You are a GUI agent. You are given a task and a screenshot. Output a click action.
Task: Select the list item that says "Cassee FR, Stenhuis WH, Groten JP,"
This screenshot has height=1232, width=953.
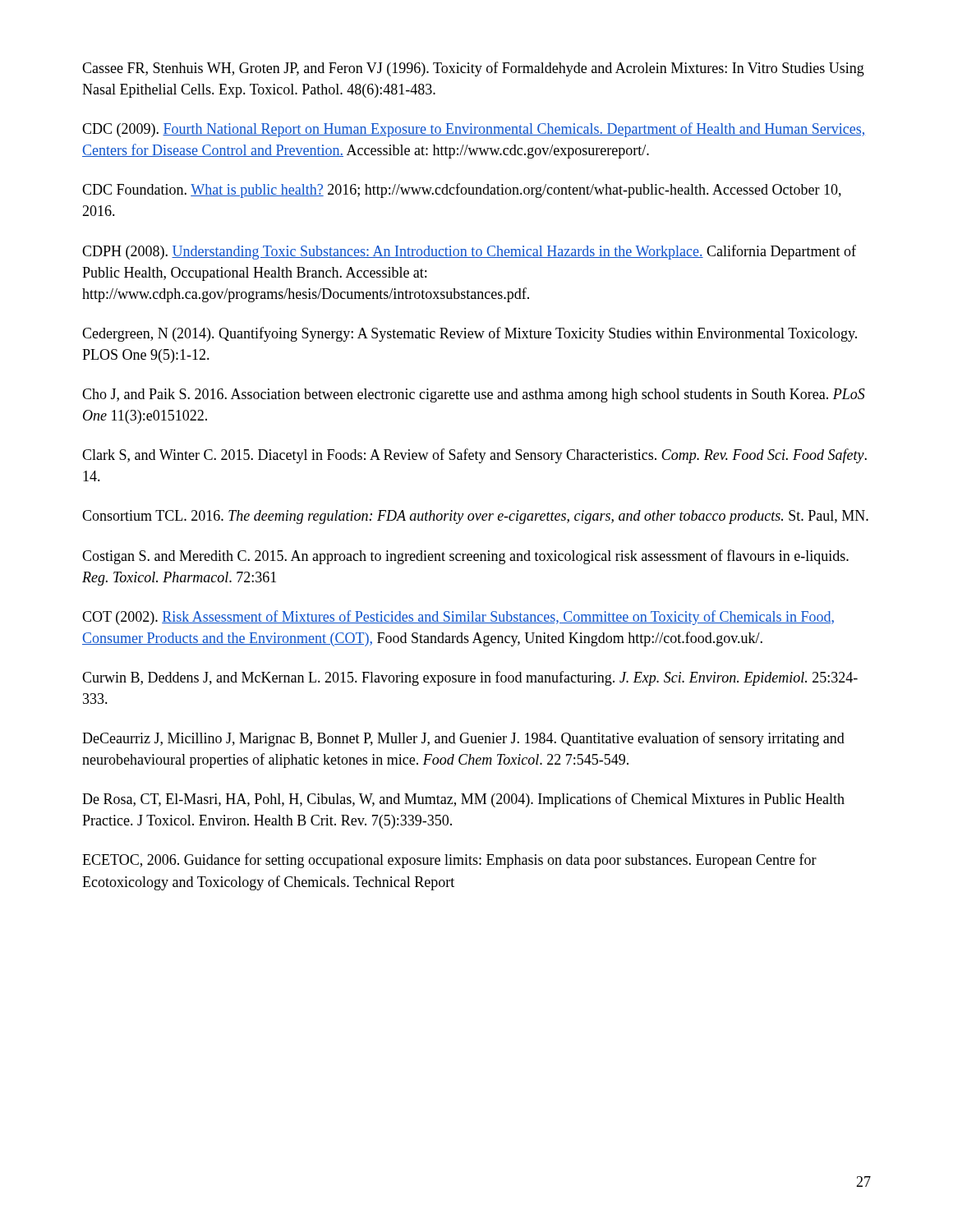tap(473, 79)
